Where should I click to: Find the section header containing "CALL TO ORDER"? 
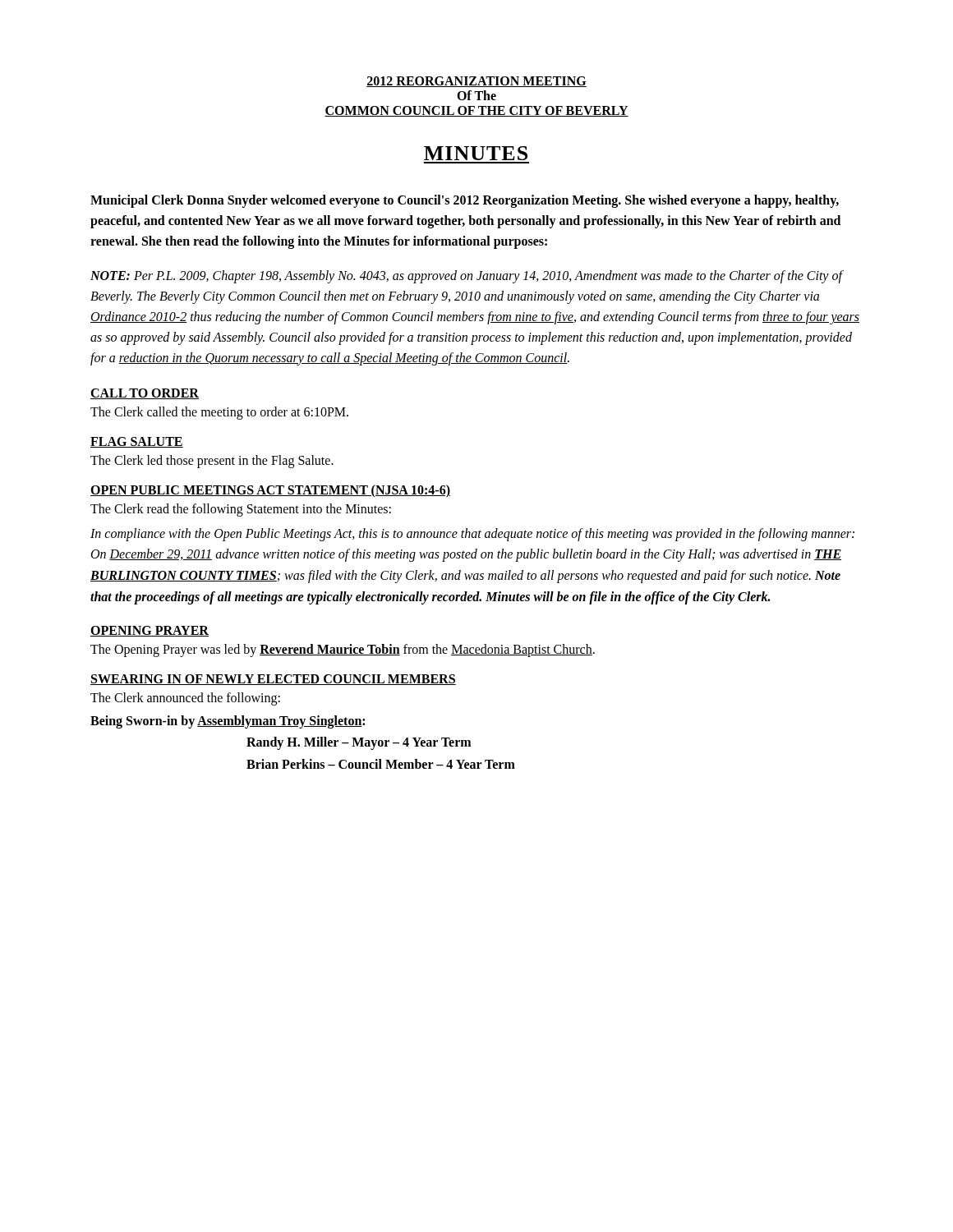[145, 393]
